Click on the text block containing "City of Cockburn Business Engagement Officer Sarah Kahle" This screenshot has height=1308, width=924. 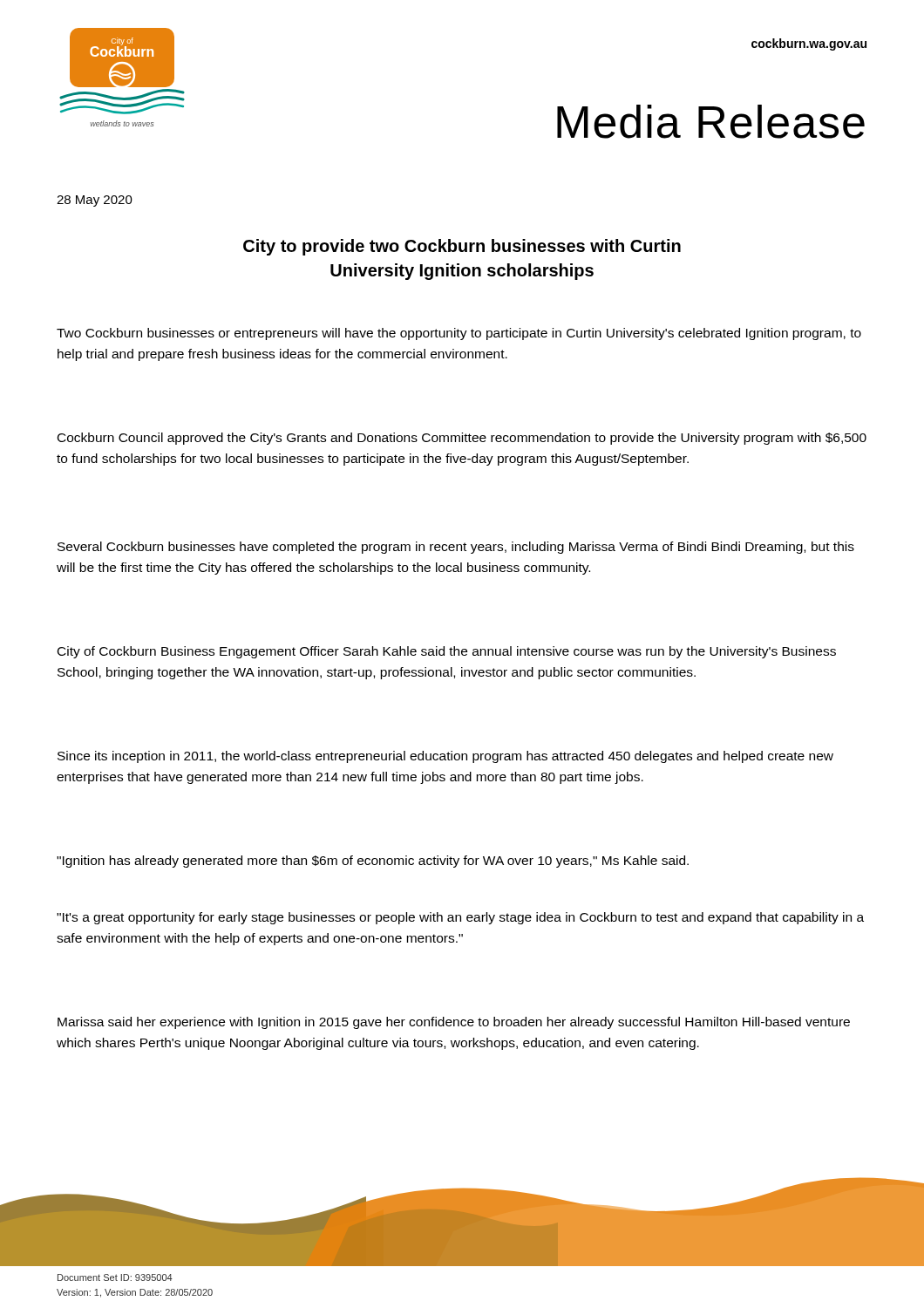tap(446, 661)
